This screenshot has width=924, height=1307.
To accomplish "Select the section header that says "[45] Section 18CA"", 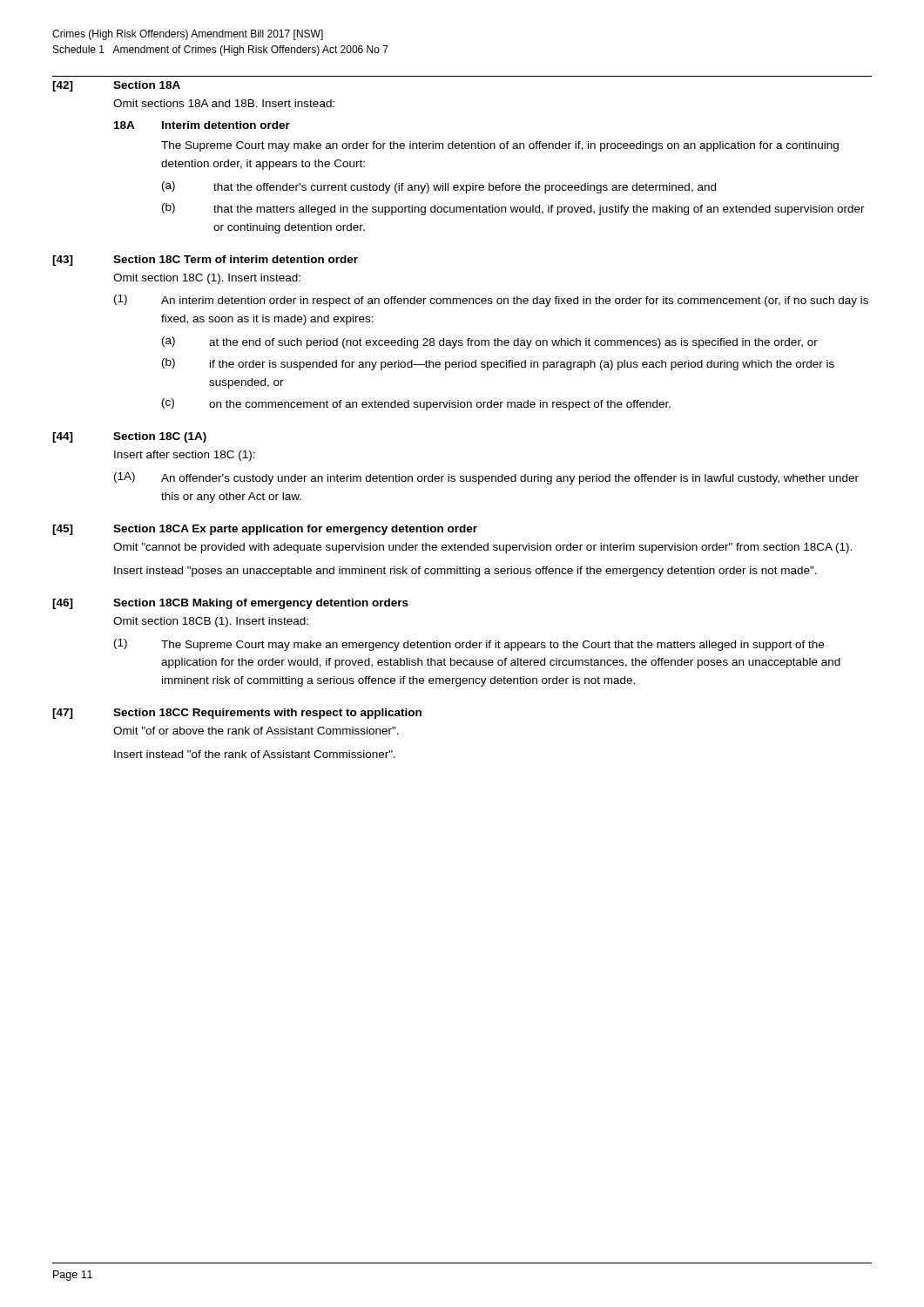I will pyautogui.click(x=265, y=528).
